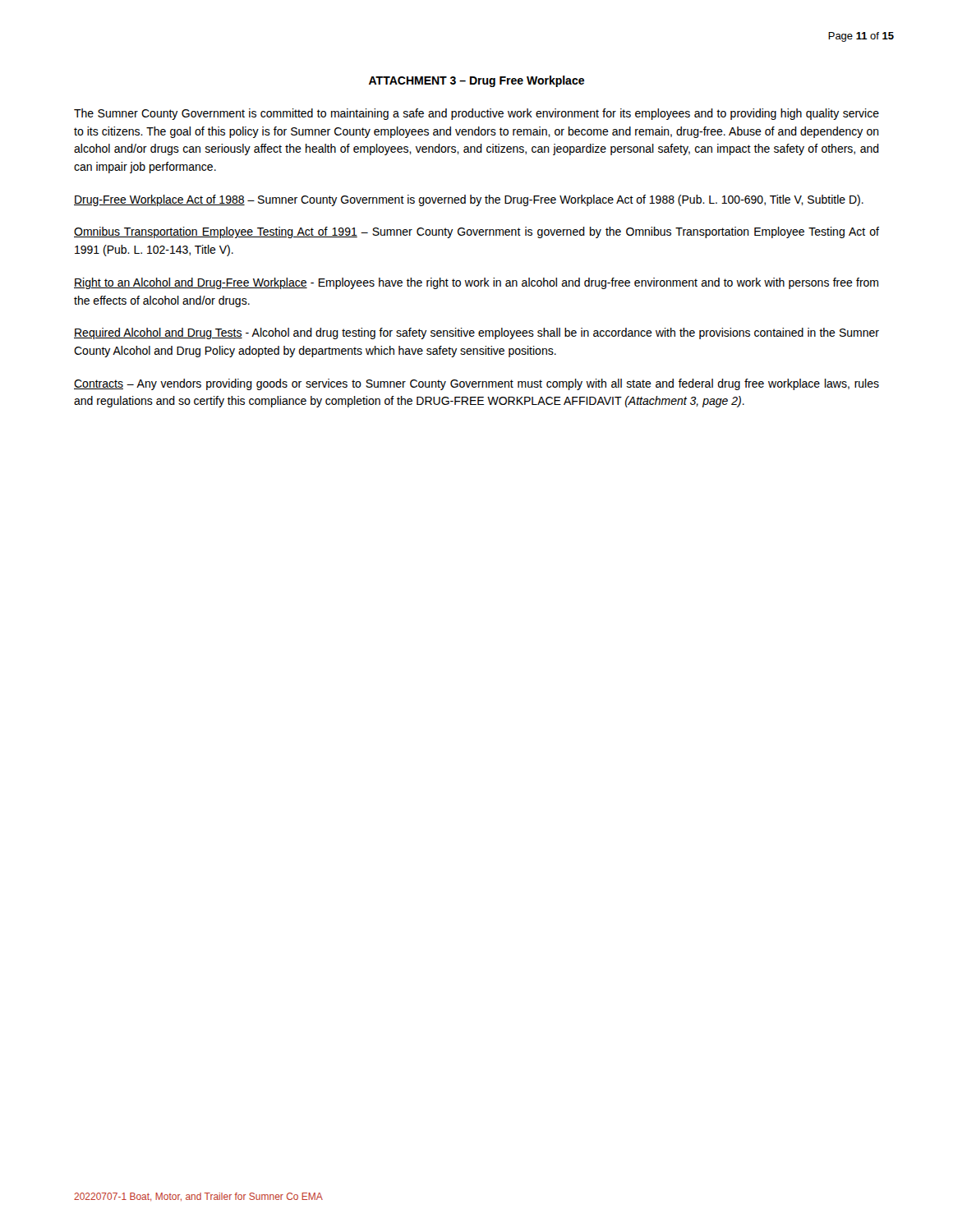Select the region starting "Omnibus Transportation Employee"
953x1232 pixels.
[476, 241]
